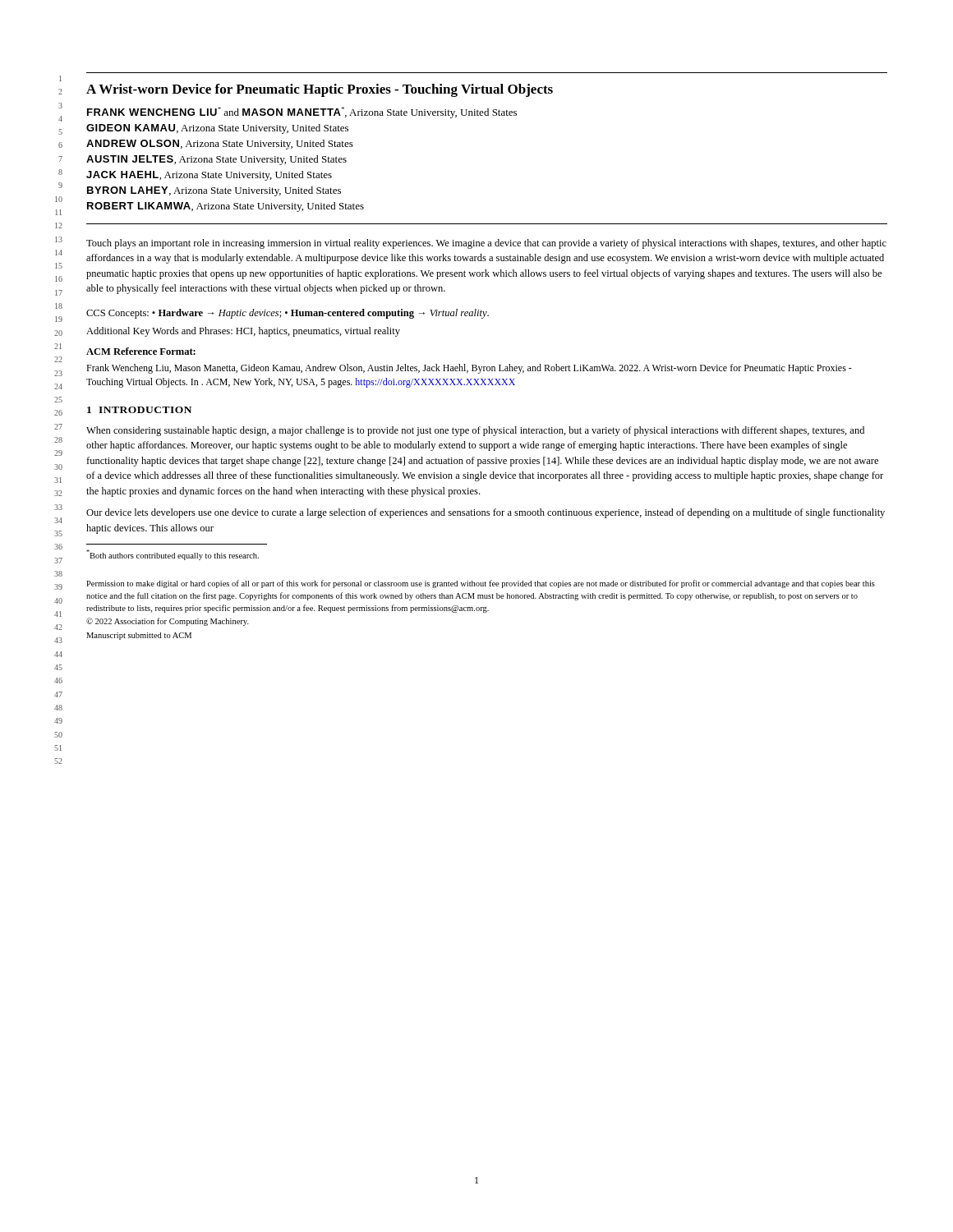The height and width of the screenshot is (1232, 953).
Task: Point to the block beginning "Additional Key Words and Phrases:"
Action: (x=243, y=331)
